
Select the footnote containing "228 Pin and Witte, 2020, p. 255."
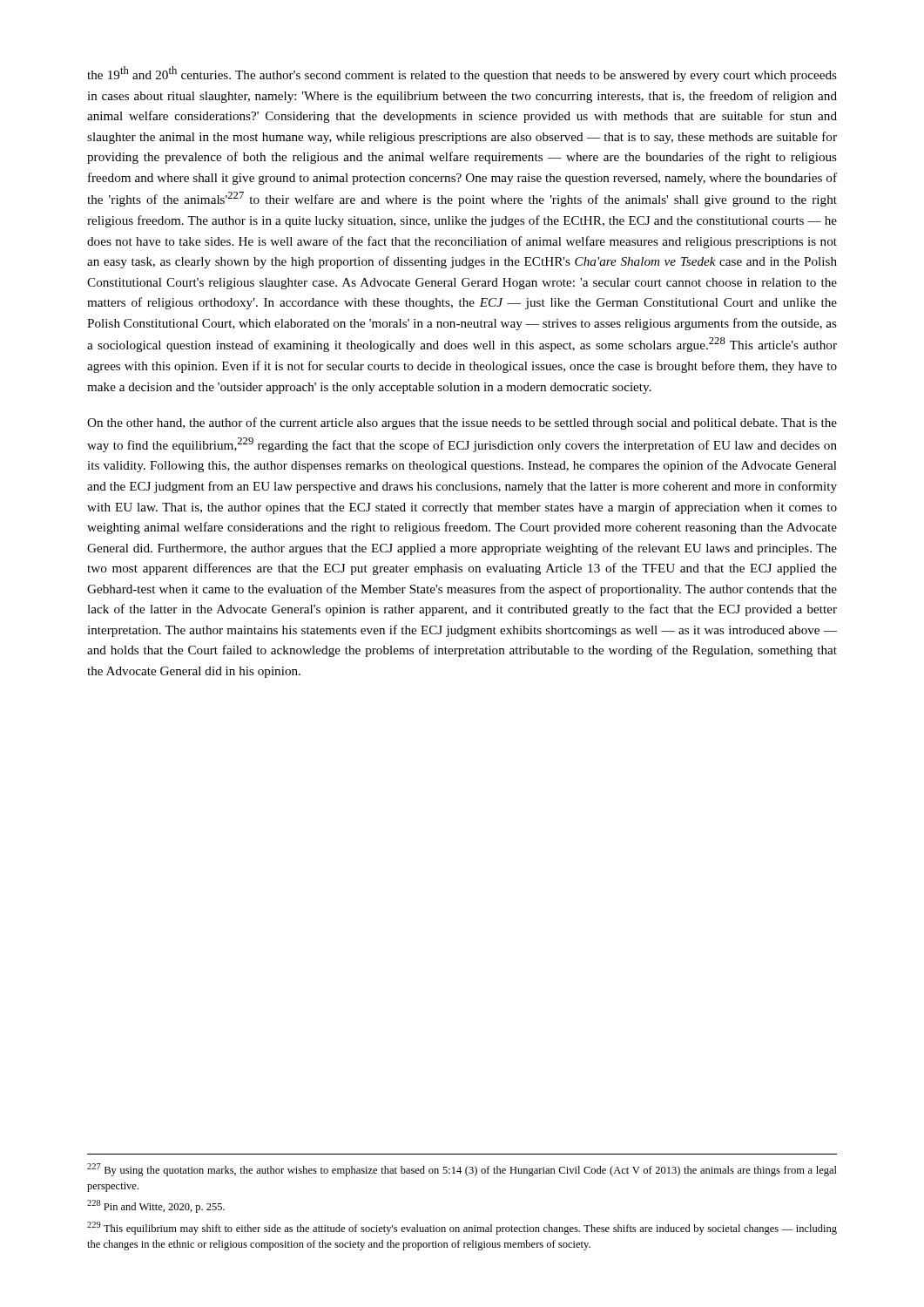(156, 1206)
